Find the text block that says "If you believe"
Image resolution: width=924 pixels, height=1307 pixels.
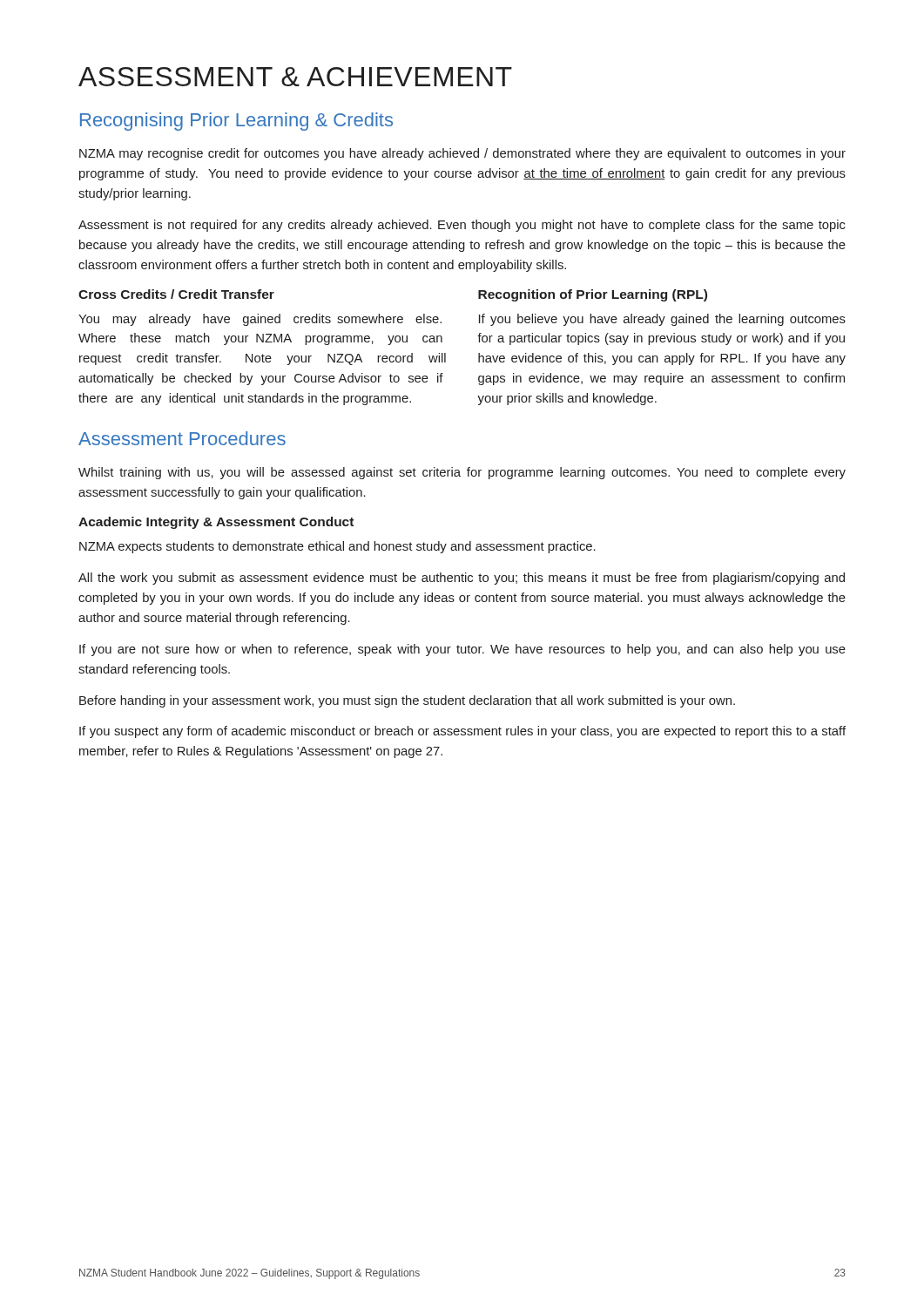[x=662, y=358]
